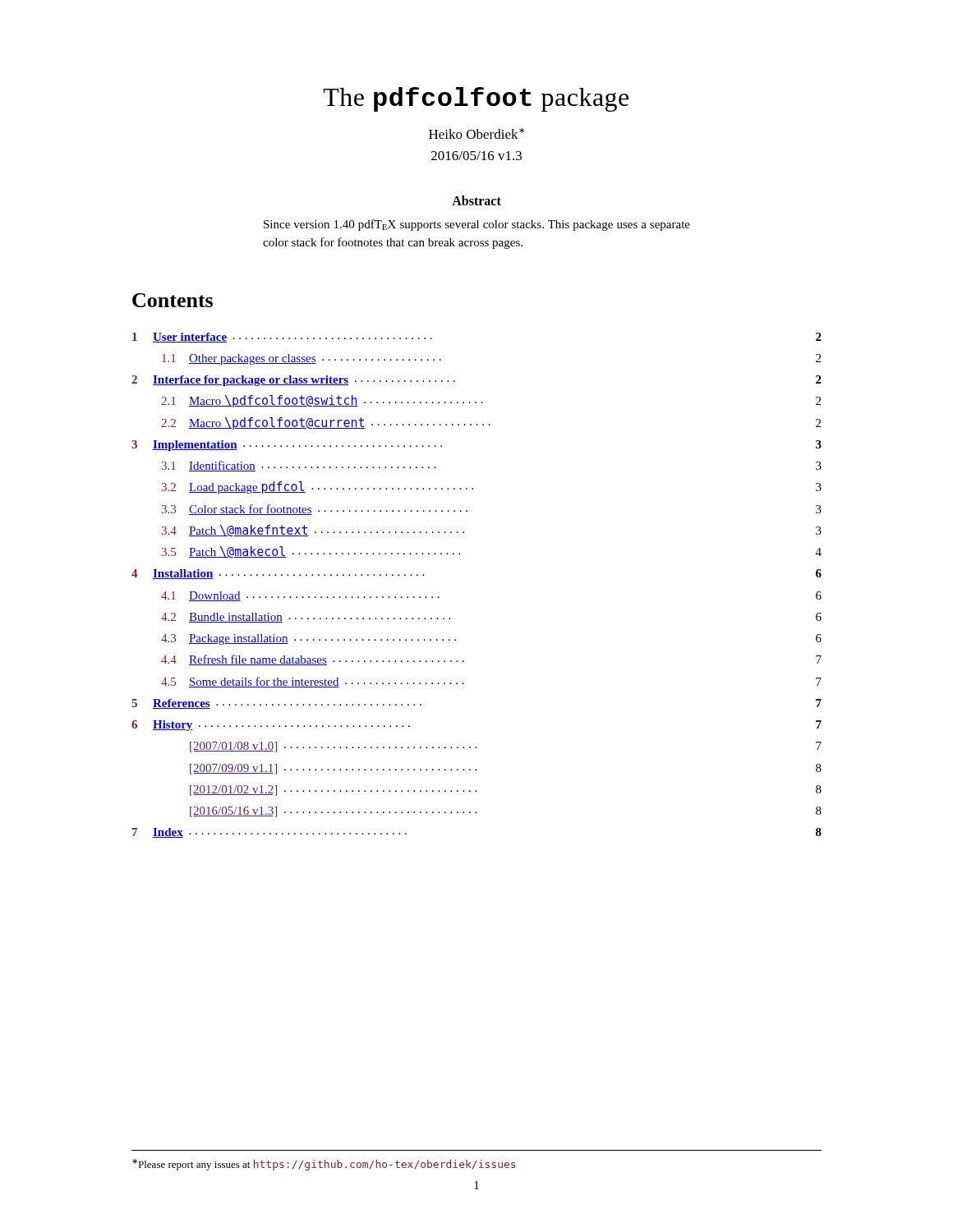Click where it says "∗Please report any issues at https://github.com/ho-tex/oberdiek/issues"
This screenshot has width=953, height=1232.
click(324, 1164)
